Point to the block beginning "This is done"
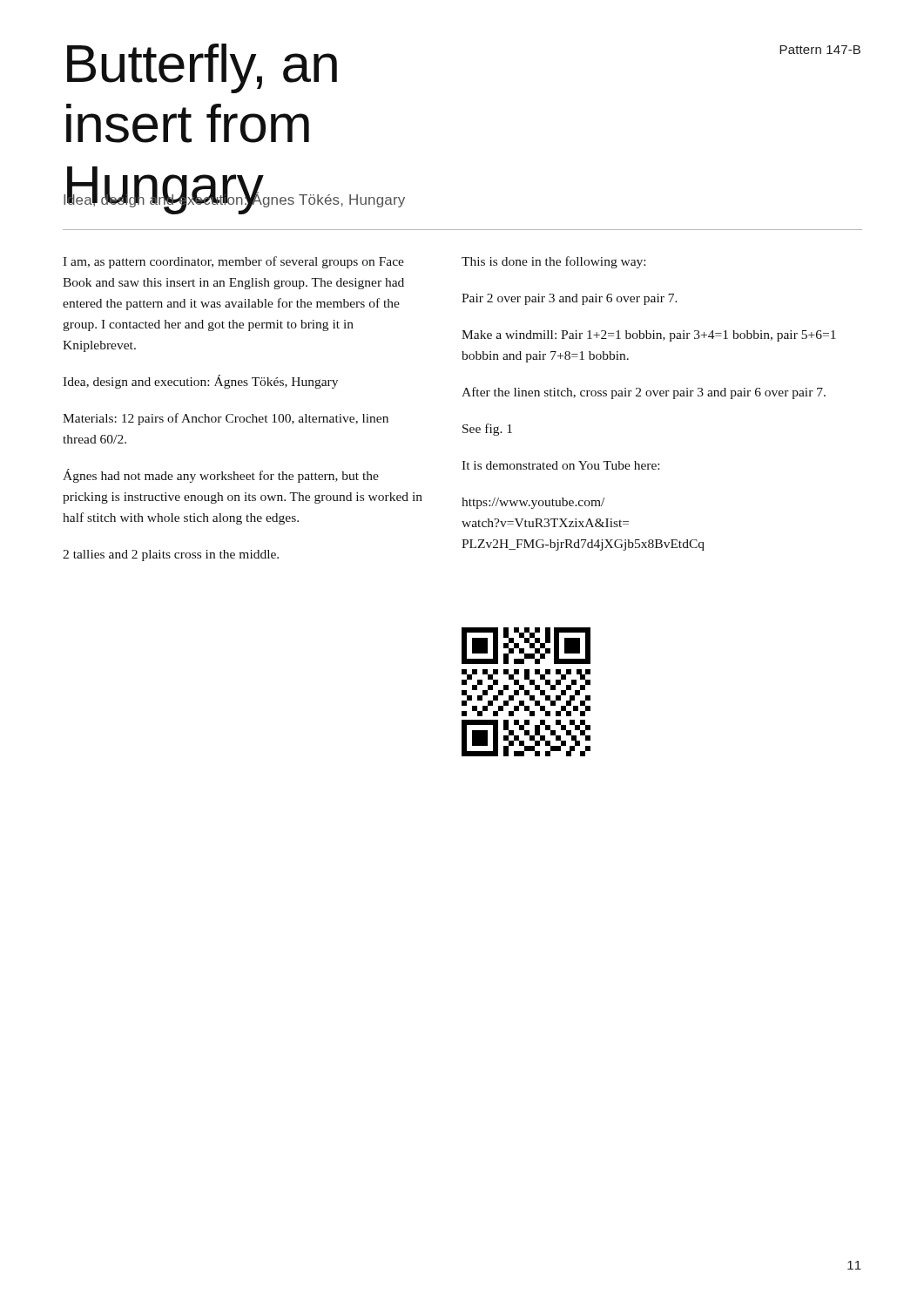 [553, 262]
